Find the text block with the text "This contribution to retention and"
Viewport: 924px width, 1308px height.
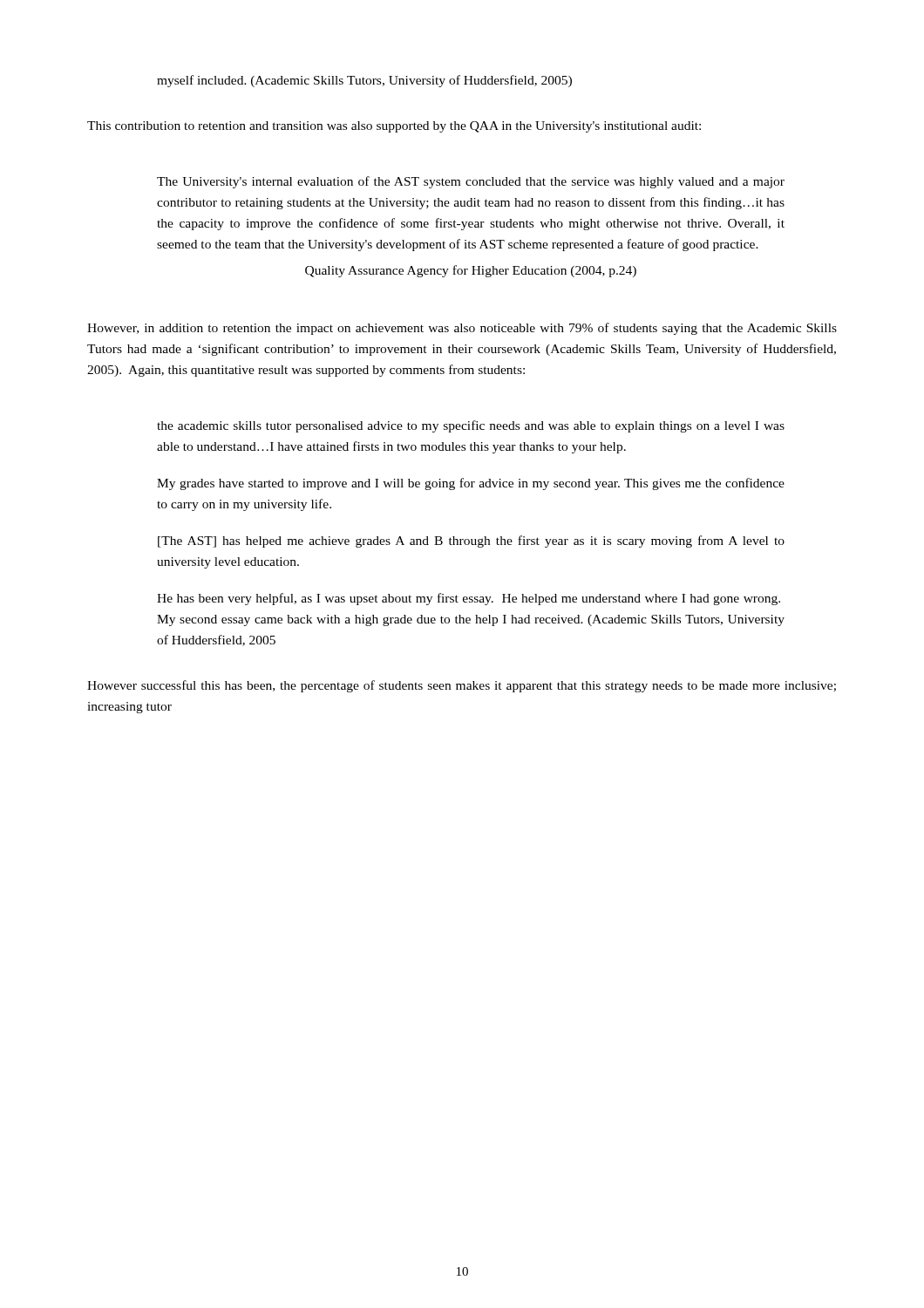[x=395, y=125]
